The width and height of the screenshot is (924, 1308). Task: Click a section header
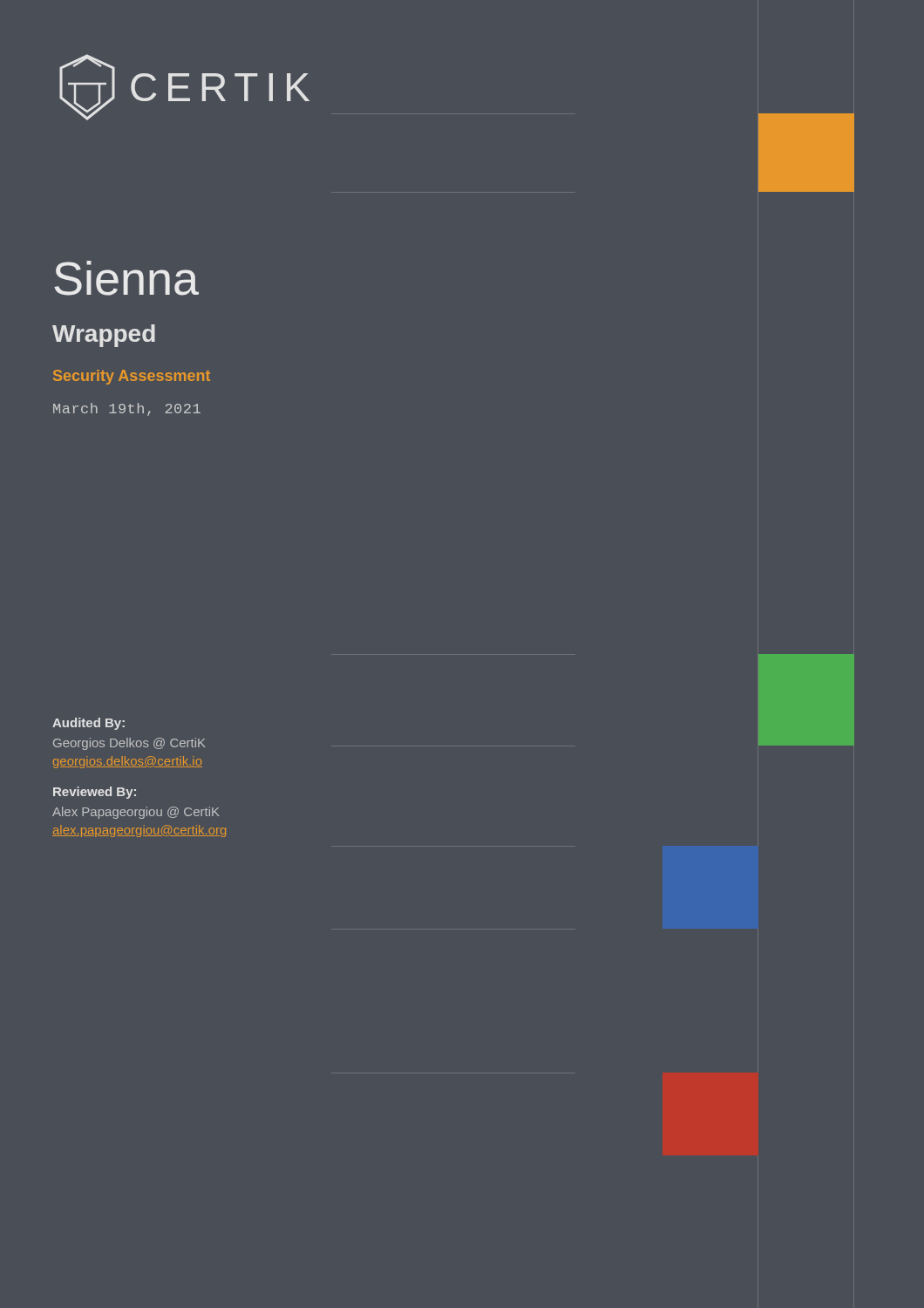[x=296, y=334]
